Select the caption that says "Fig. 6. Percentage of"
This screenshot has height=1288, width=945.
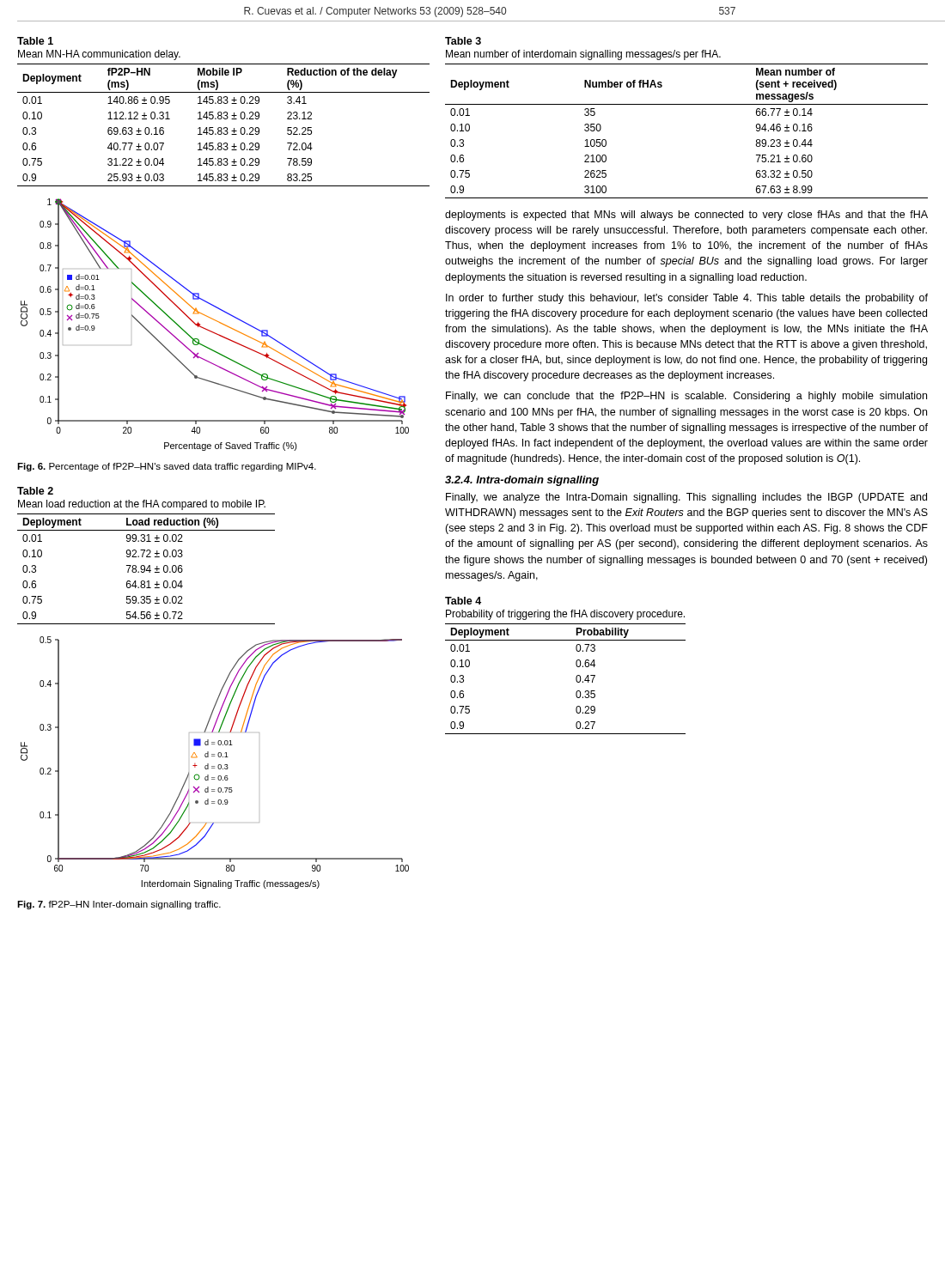pyautogui.click(x=167, y=466)
